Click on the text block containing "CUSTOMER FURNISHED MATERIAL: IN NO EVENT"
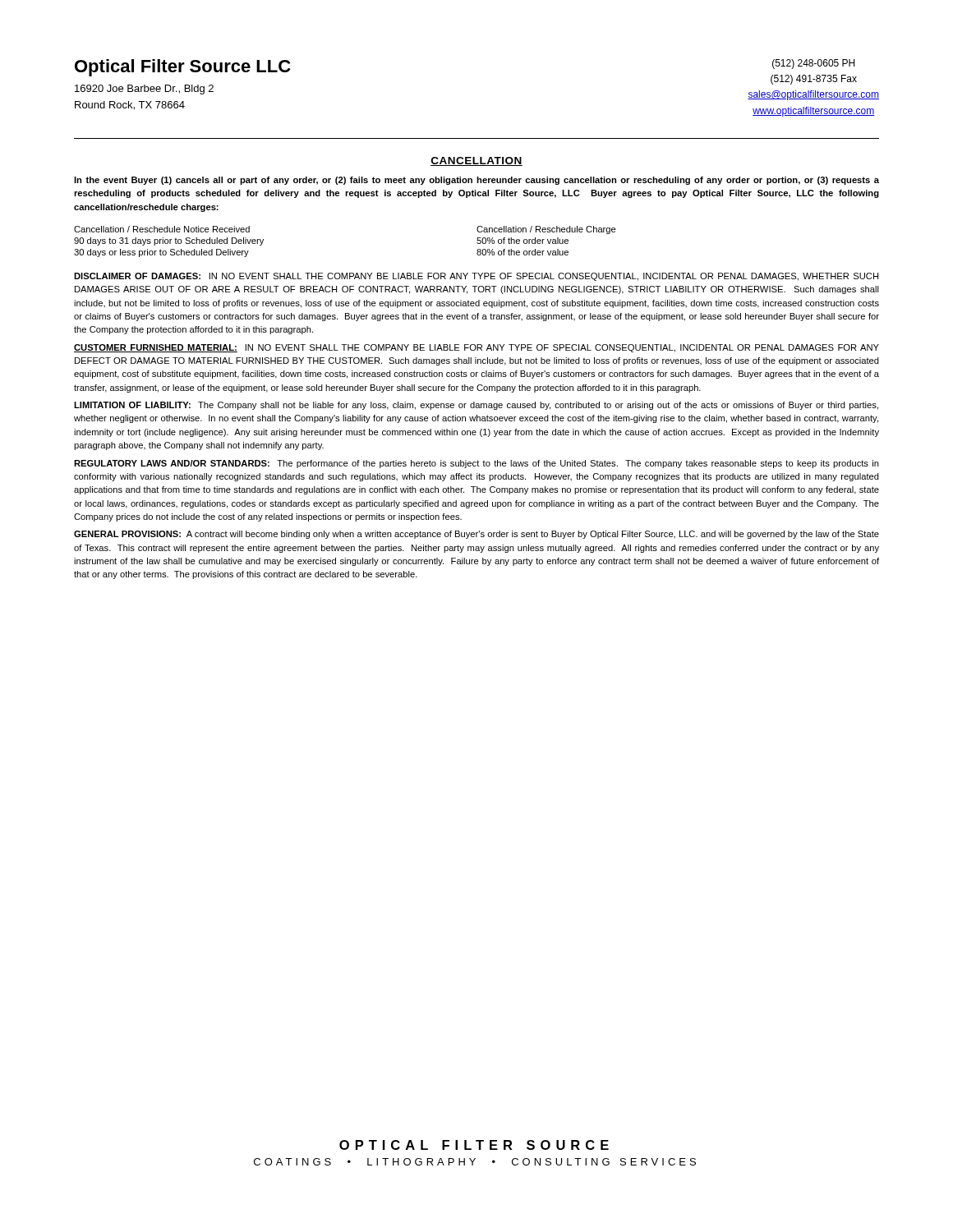This screenshot has width=953, height=1232. 476,367
